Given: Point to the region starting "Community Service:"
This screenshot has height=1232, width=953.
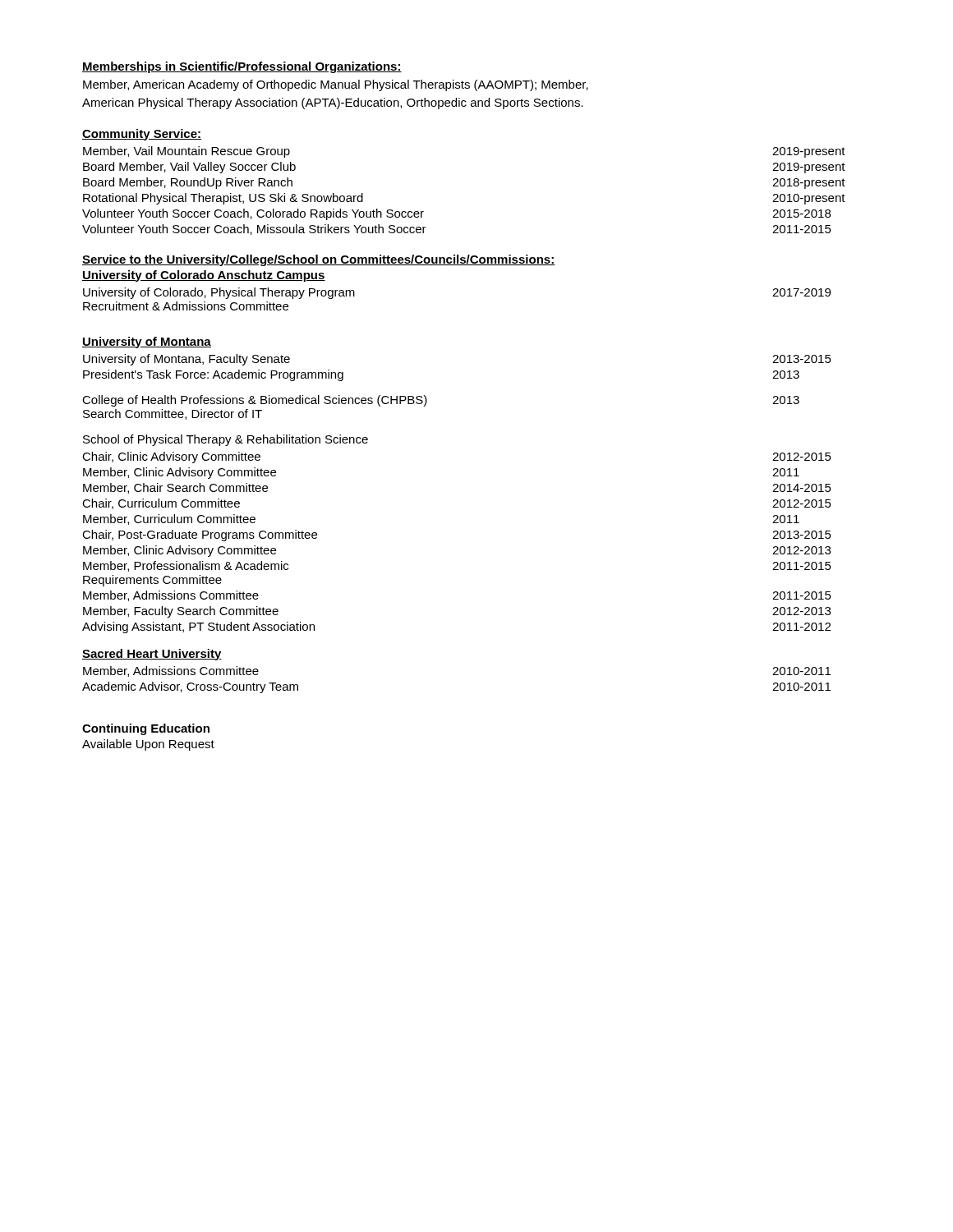Looking at the screenshot, I should tap(142, 133).
